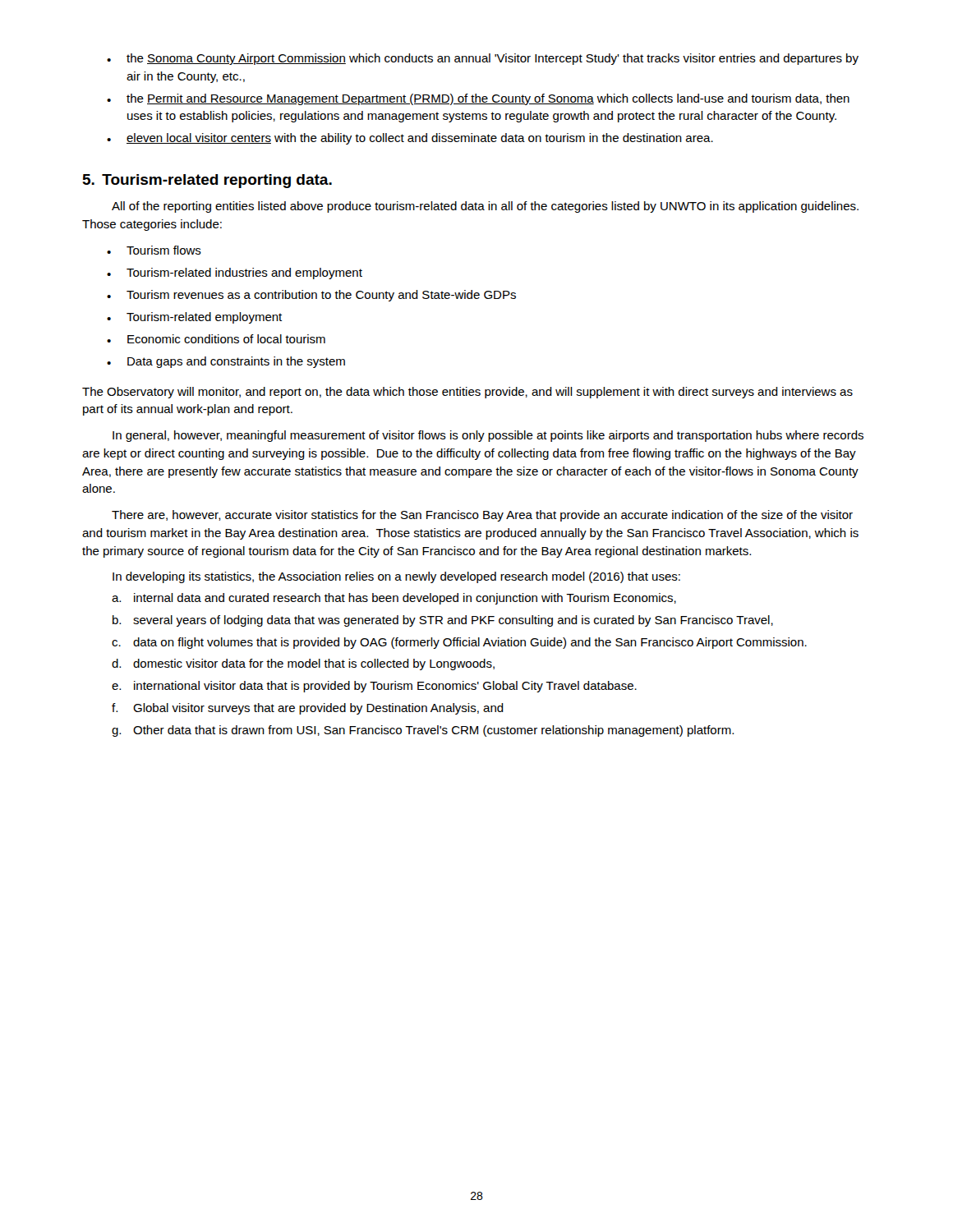Click on the passage starting "g. Other data that is drawn"
The width and height of the screenshot is (953, 1232).
point(491,730)
